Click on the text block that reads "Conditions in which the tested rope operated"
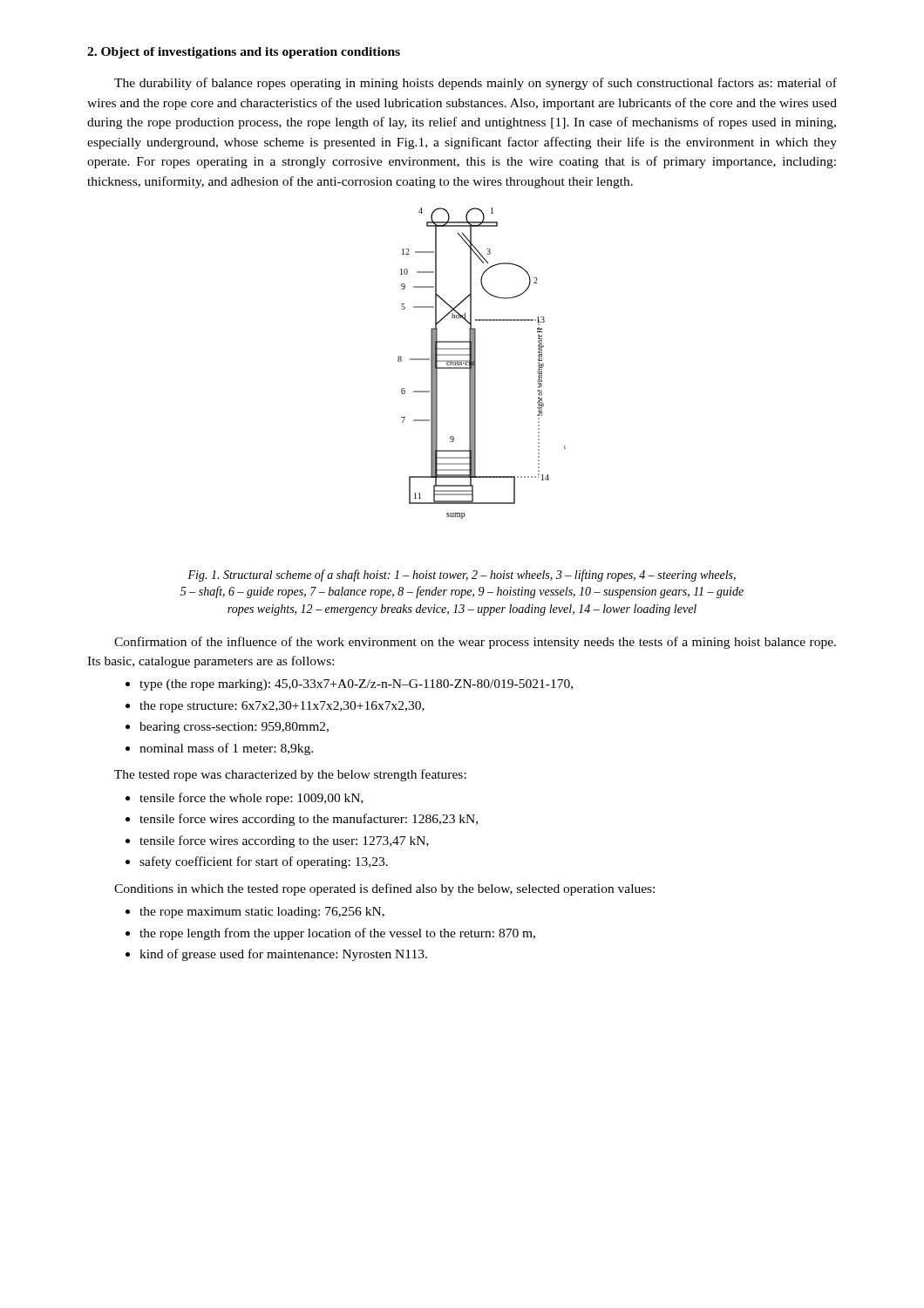The image size is (924, 1308). click(x=385, y=888)
